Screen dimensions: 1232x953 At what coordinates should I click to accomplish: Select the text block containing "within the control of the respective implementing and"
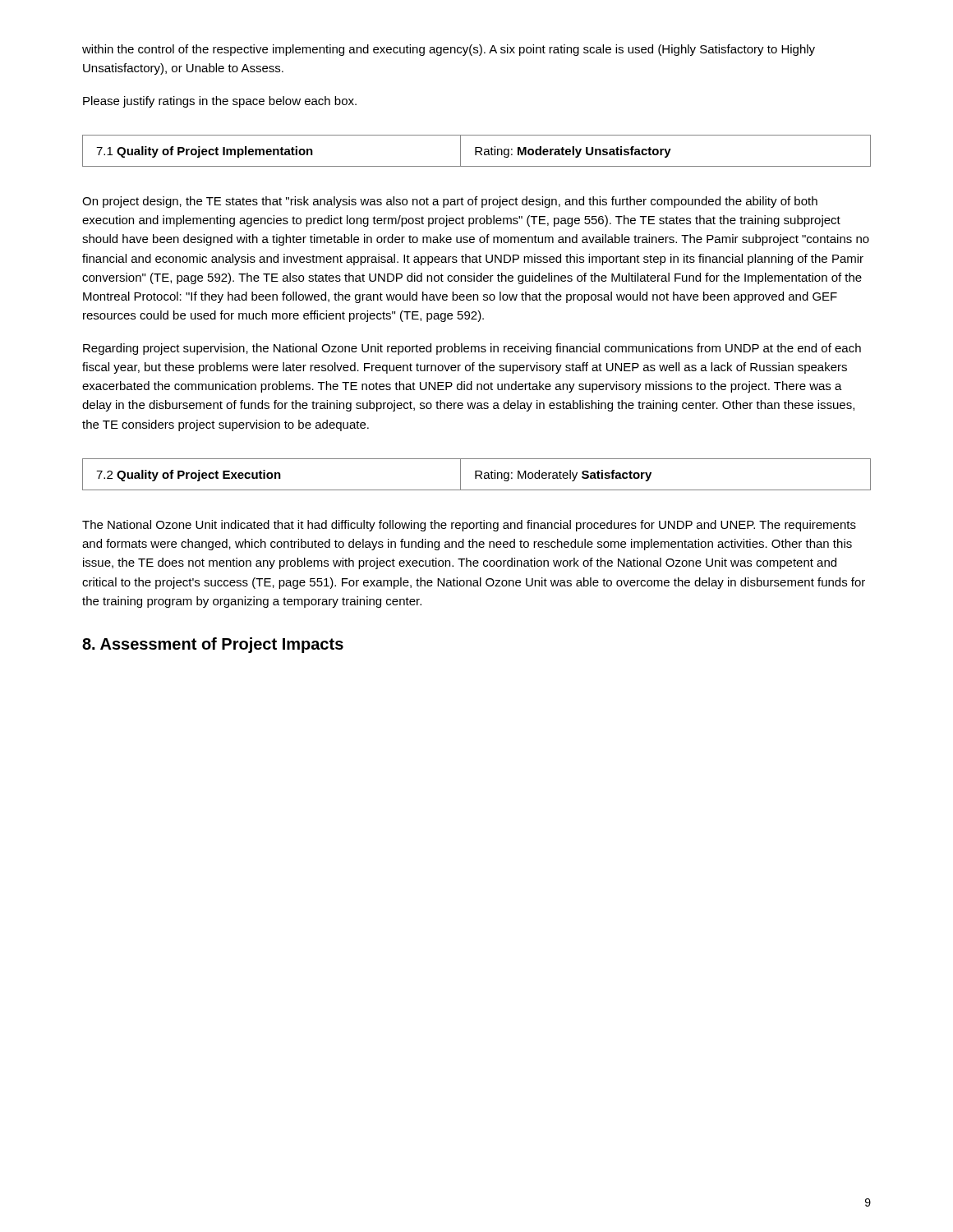[449, 58]
